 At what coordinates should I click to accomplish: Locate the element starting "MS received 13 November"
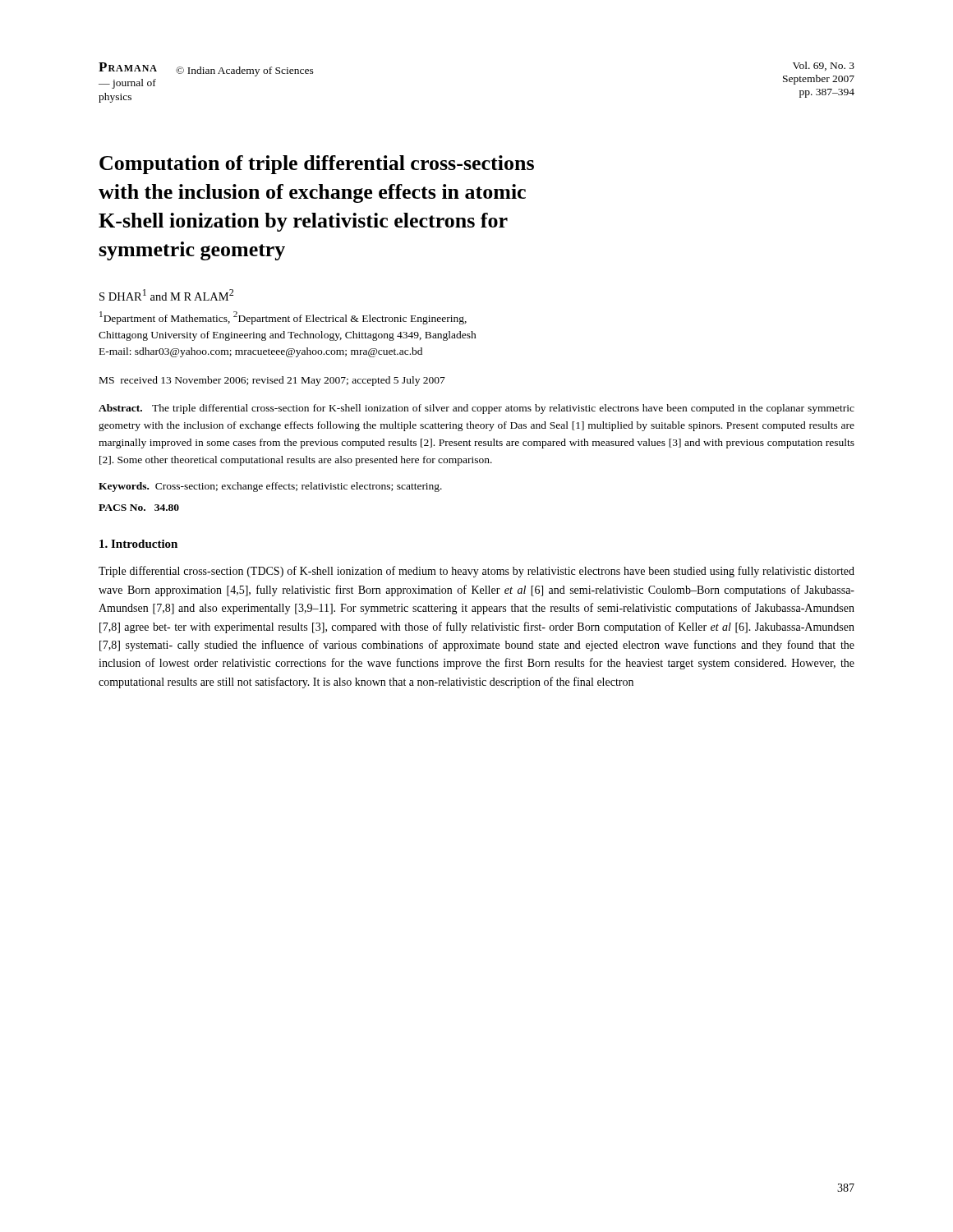pyautogui.click(x=272, y=380)
